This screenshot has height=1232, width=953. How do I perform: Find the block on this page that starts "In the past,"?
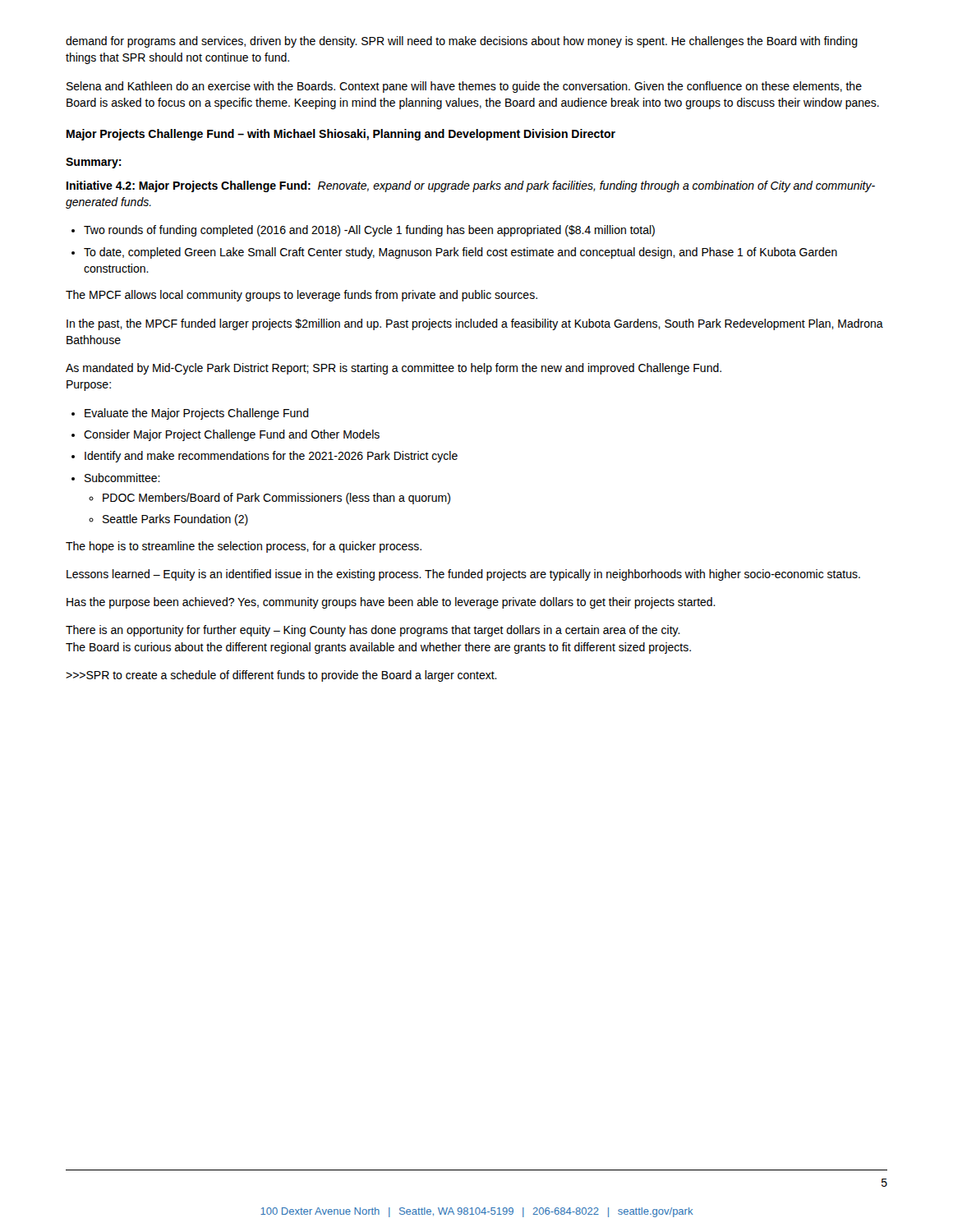click(x=476, y=332)
